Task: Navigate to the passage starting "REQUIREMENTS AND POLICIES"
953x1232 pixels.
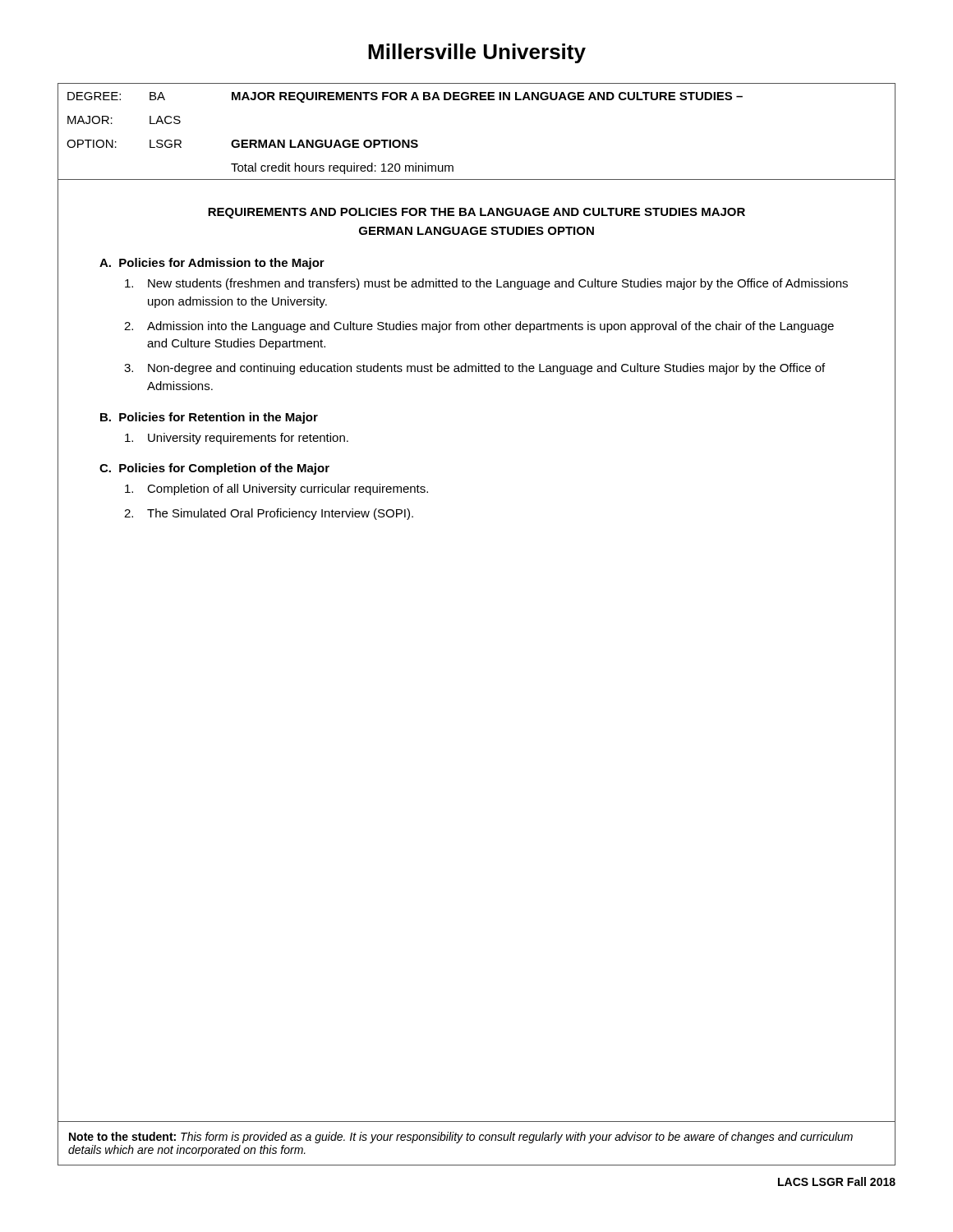Action: click(x=476, y=211)
